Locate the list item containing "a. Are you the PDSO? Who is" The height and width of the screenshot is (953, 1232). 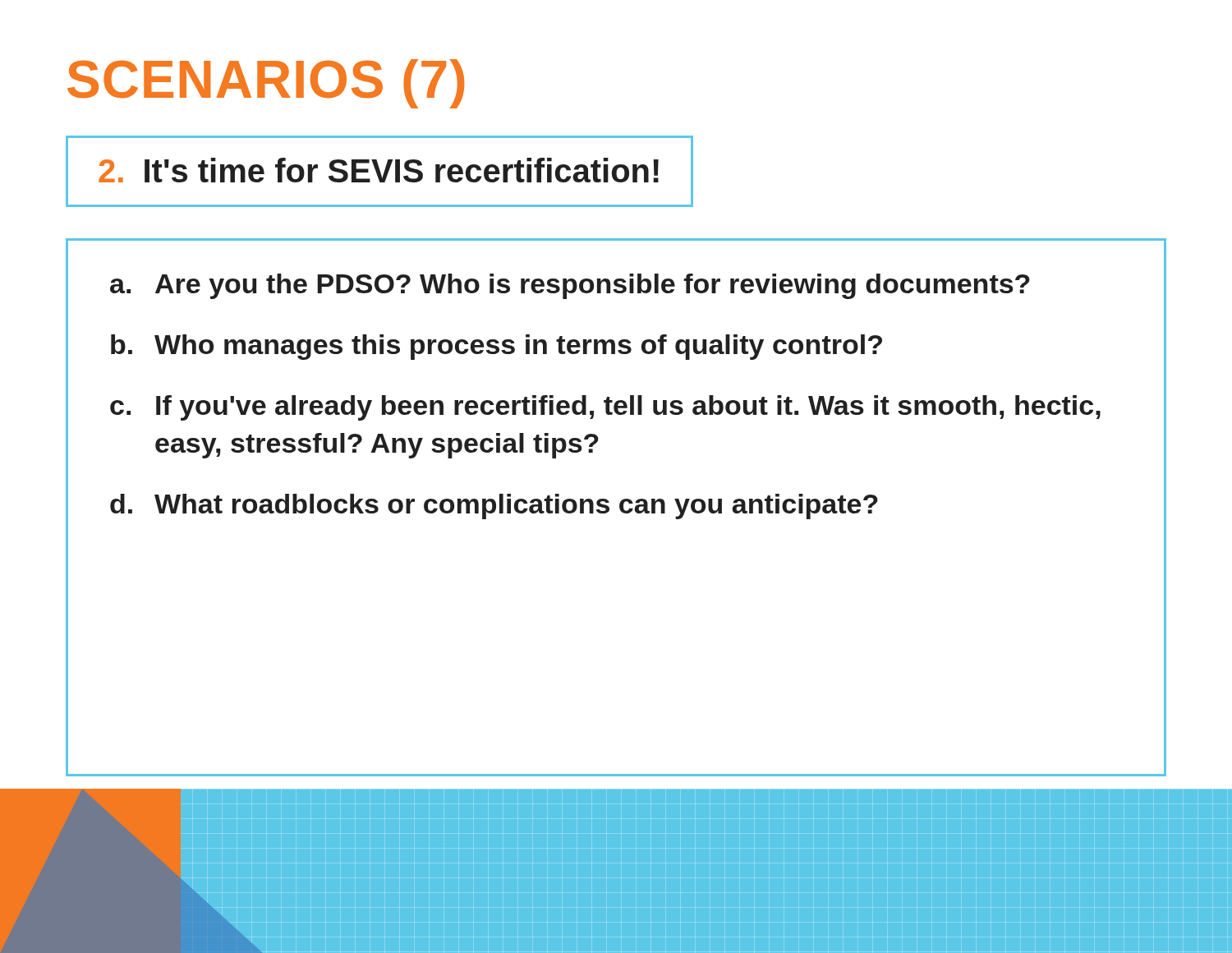pos(570,284)
